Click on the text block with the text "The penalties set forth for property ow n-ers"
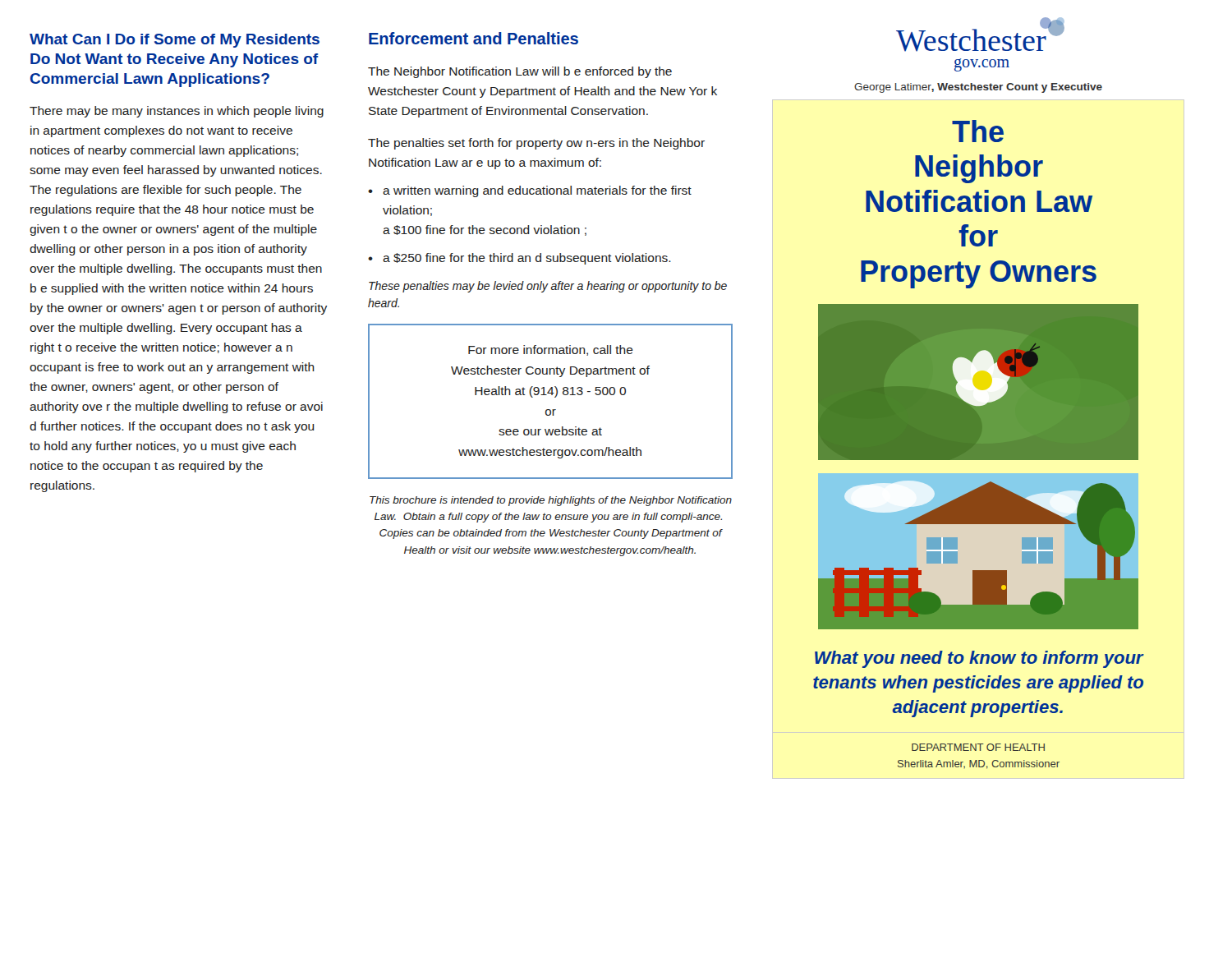This screenshot has width=1232, height=953. click(550, 153)
